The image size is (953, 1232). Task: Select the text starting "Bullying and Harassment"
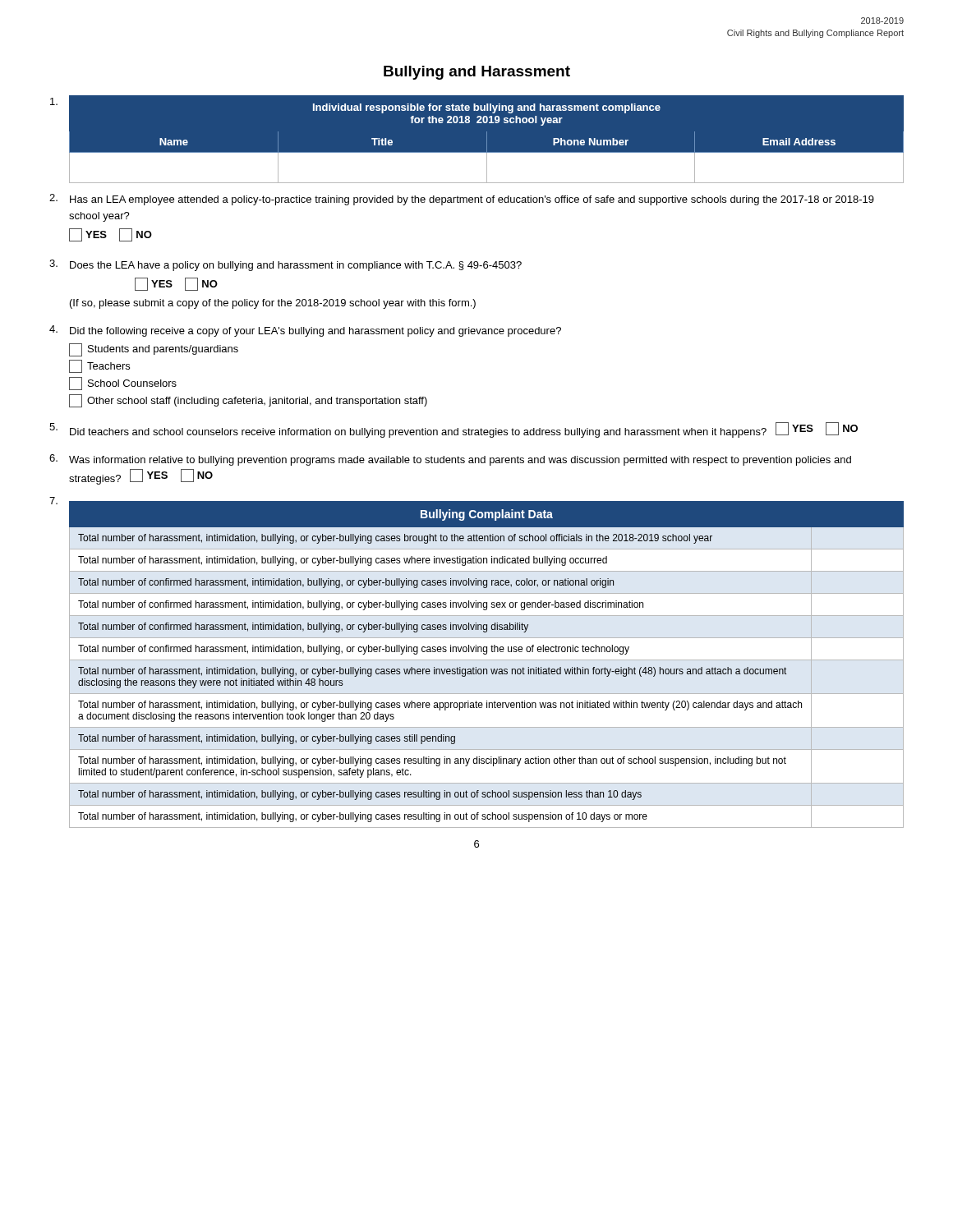coord(476,71)
